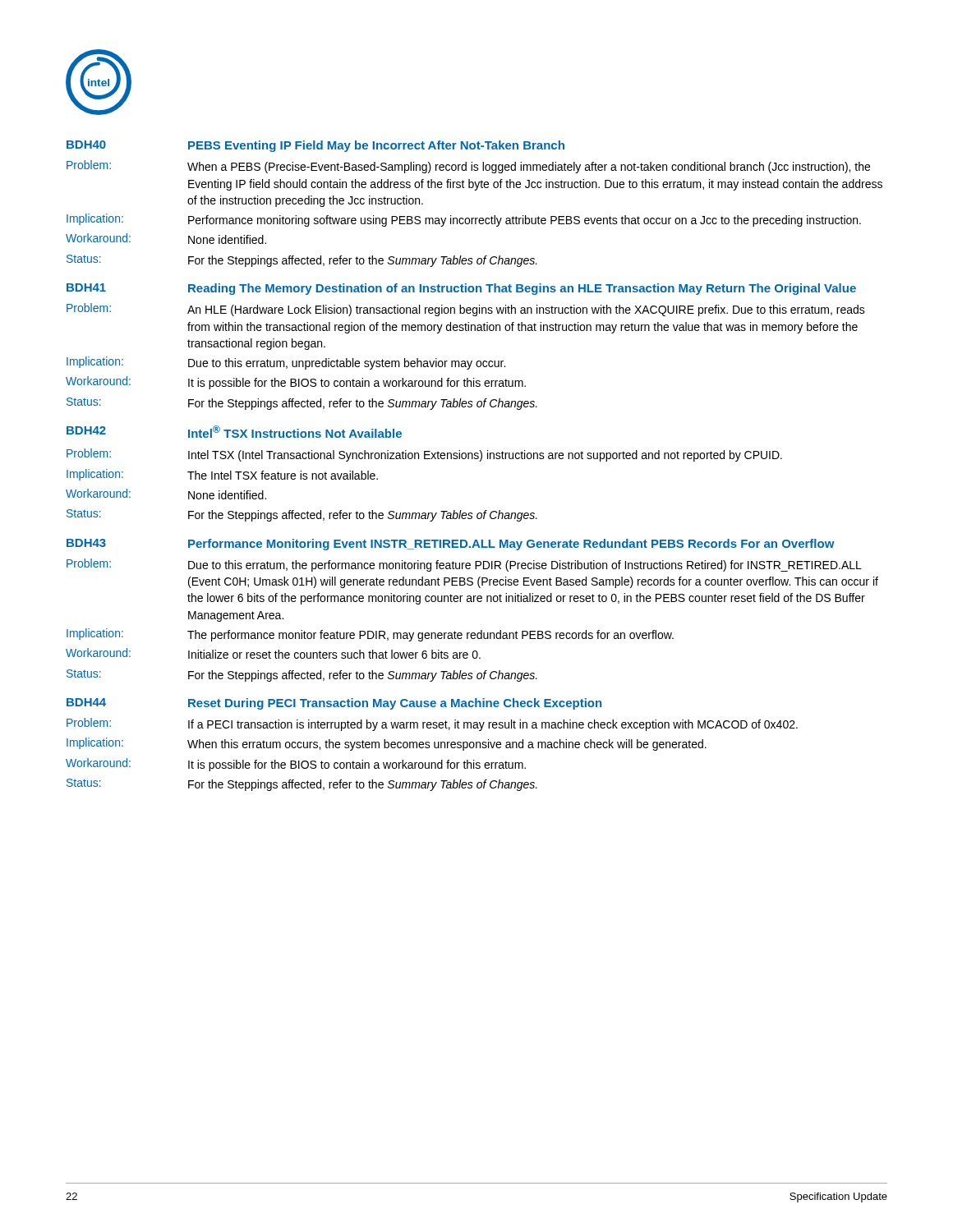Locate the section header that opens with "BDH40 PEBS Eventing IP Field May"
This screenshot has width=953, height=1232.
click(476, 145)
